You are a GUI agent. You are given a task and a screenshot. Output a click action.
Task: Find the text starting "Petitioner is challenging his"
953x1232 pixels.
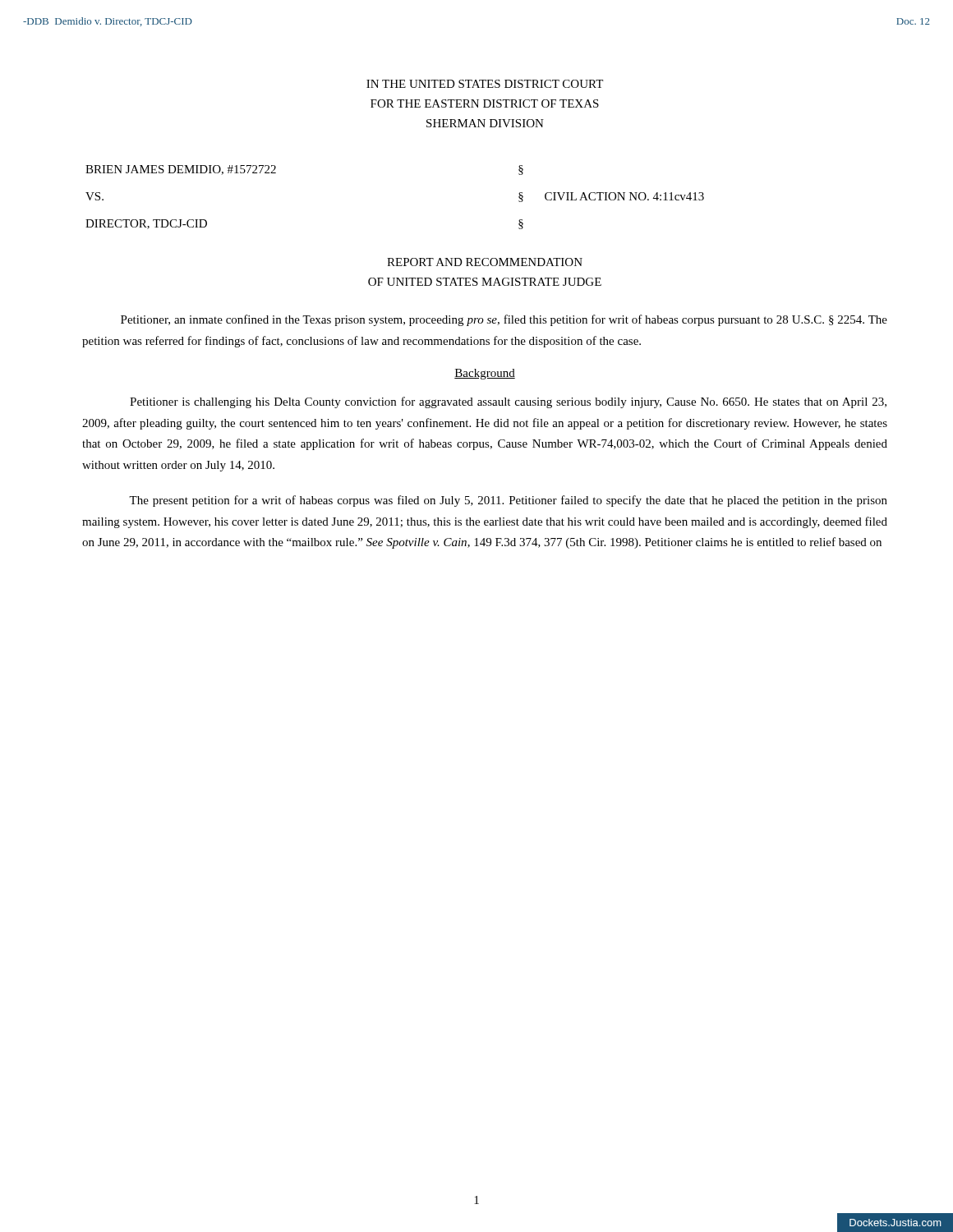click(x=485, y=433)
